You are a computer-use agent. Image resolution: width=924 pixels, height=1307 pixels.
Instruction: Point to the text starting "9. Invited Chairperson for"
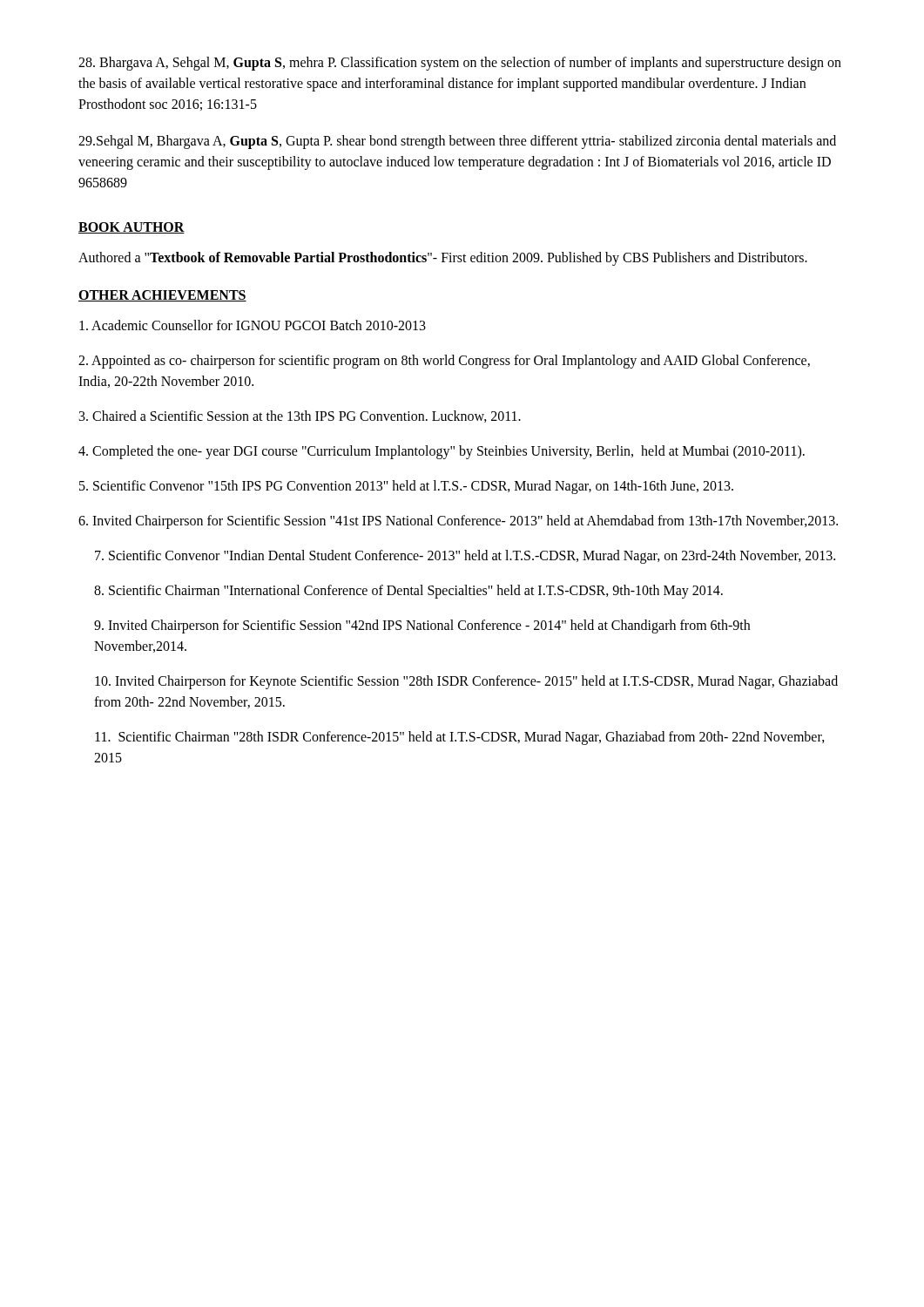click(x=422, y=636)
